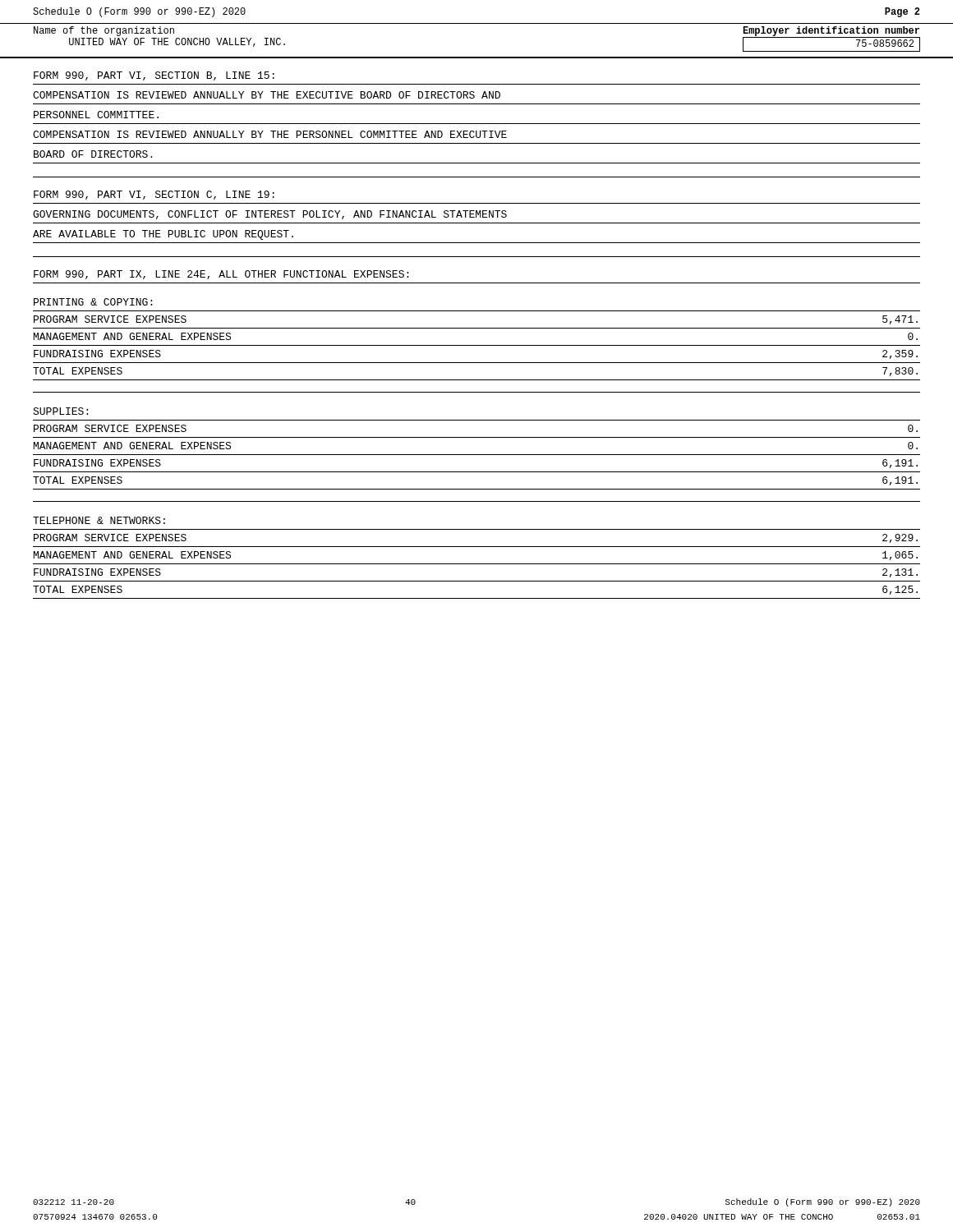953x1232 pixels.
Task: Navigate to the element starting "FUNDRAISING EXPENSES 6,191."
Action: point(476,464)
